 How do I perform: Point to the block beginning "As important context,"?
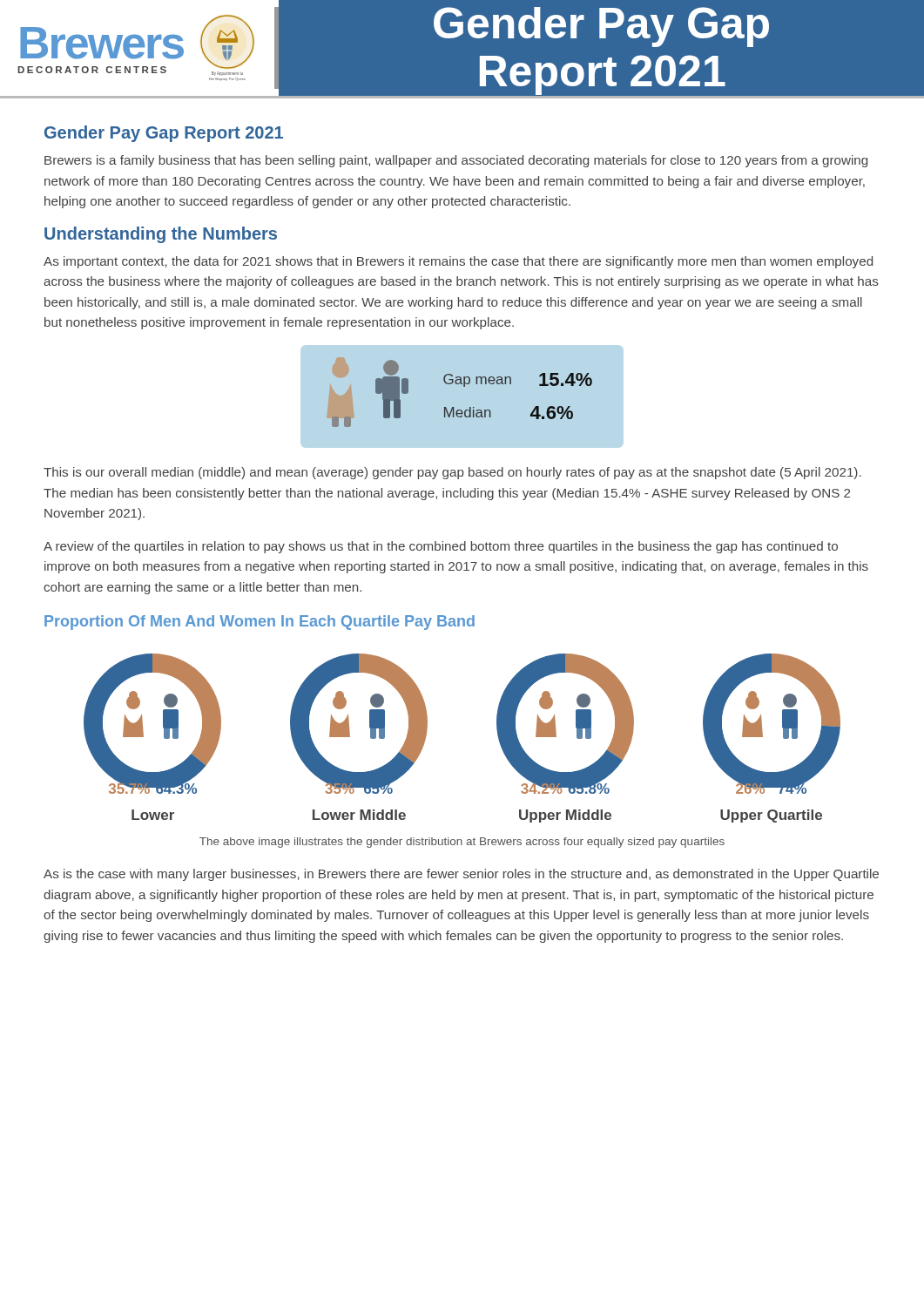pyautogui.click(x=461, y=291)
